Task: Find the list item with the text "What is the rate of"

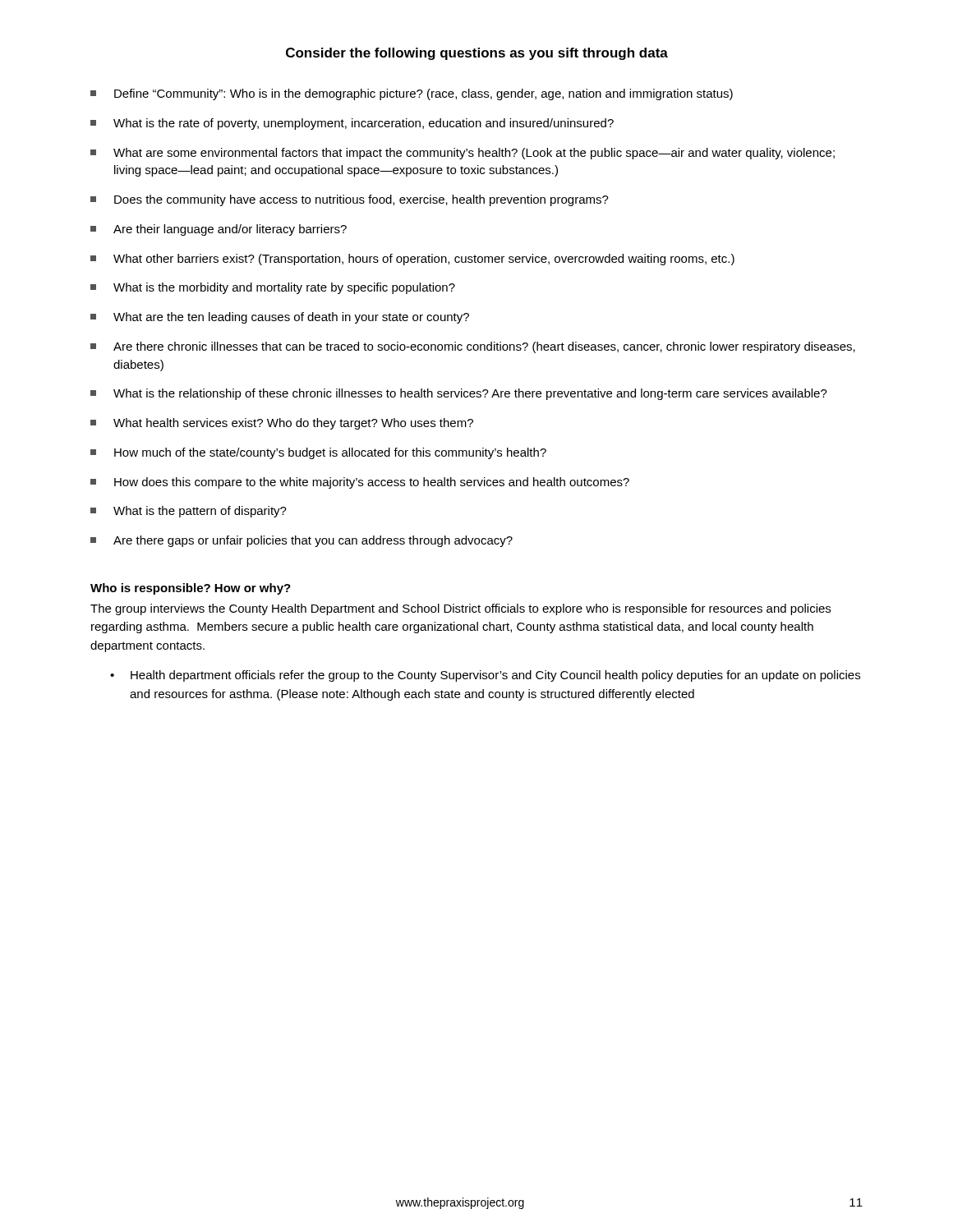Action: pyautogui.click(x=352, y=123)
